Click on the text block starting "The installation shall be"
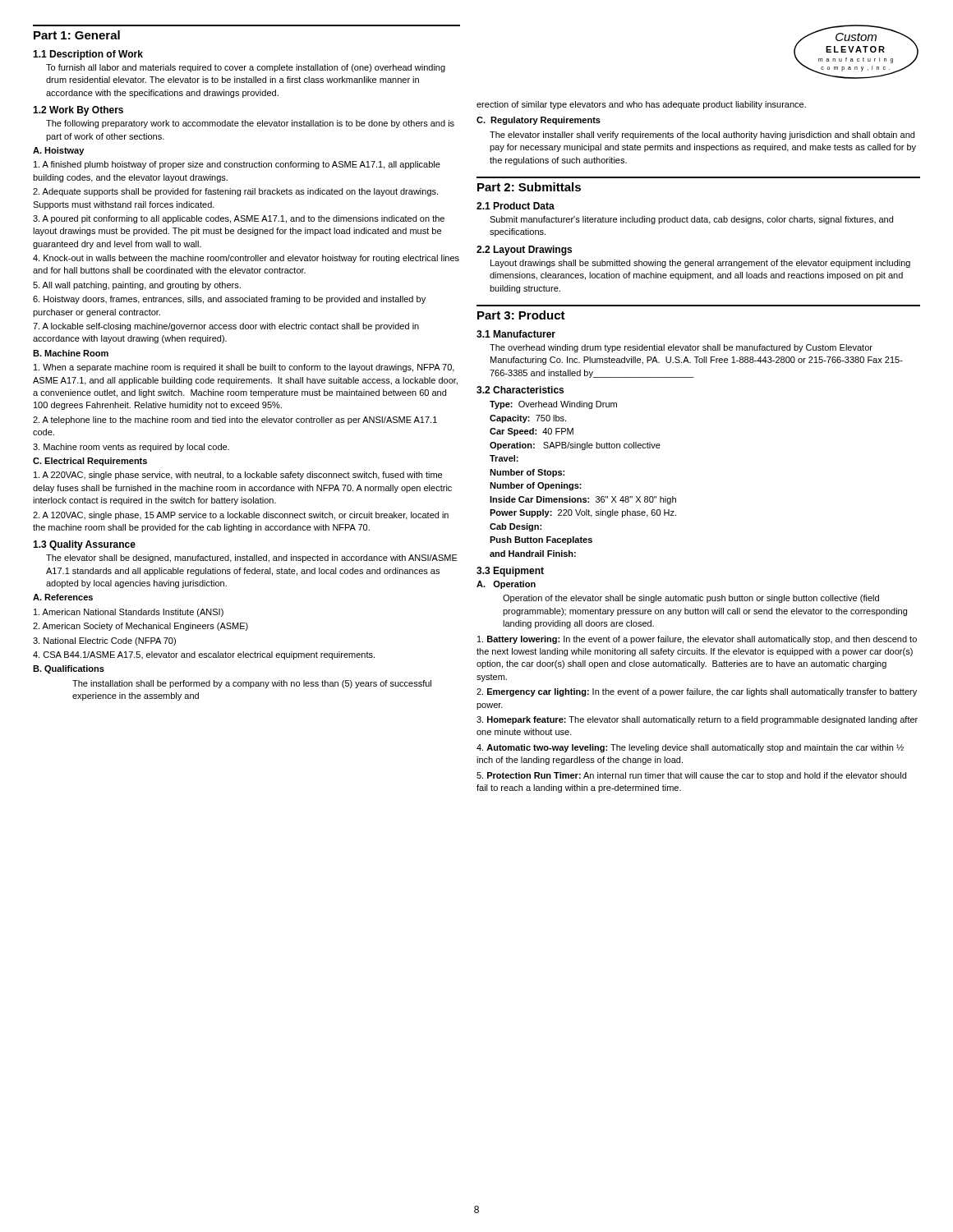 pyautogui.click(x=252, y=689)
